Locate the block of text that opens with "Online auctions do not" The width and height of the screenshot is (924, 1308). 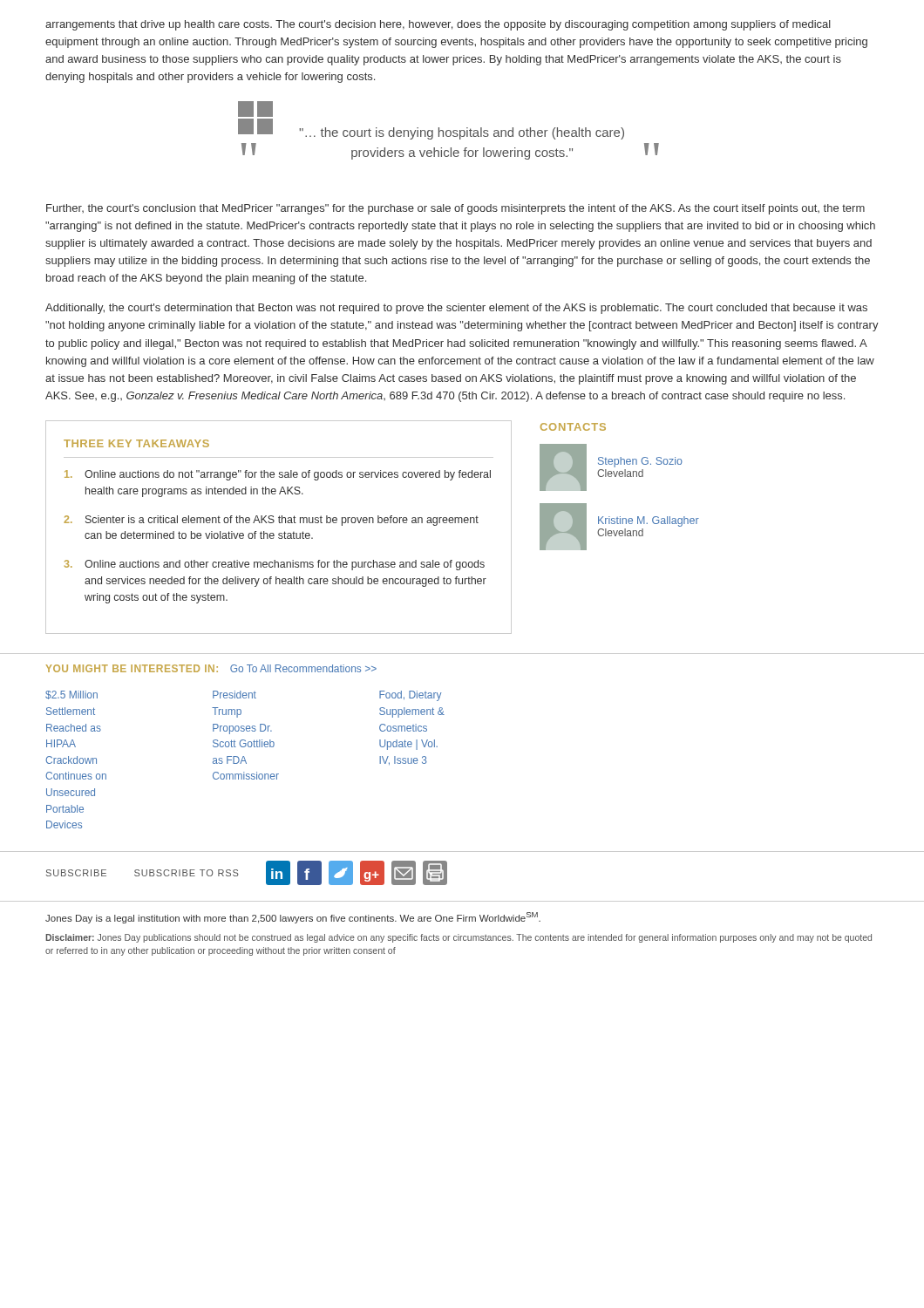point(278,483)
